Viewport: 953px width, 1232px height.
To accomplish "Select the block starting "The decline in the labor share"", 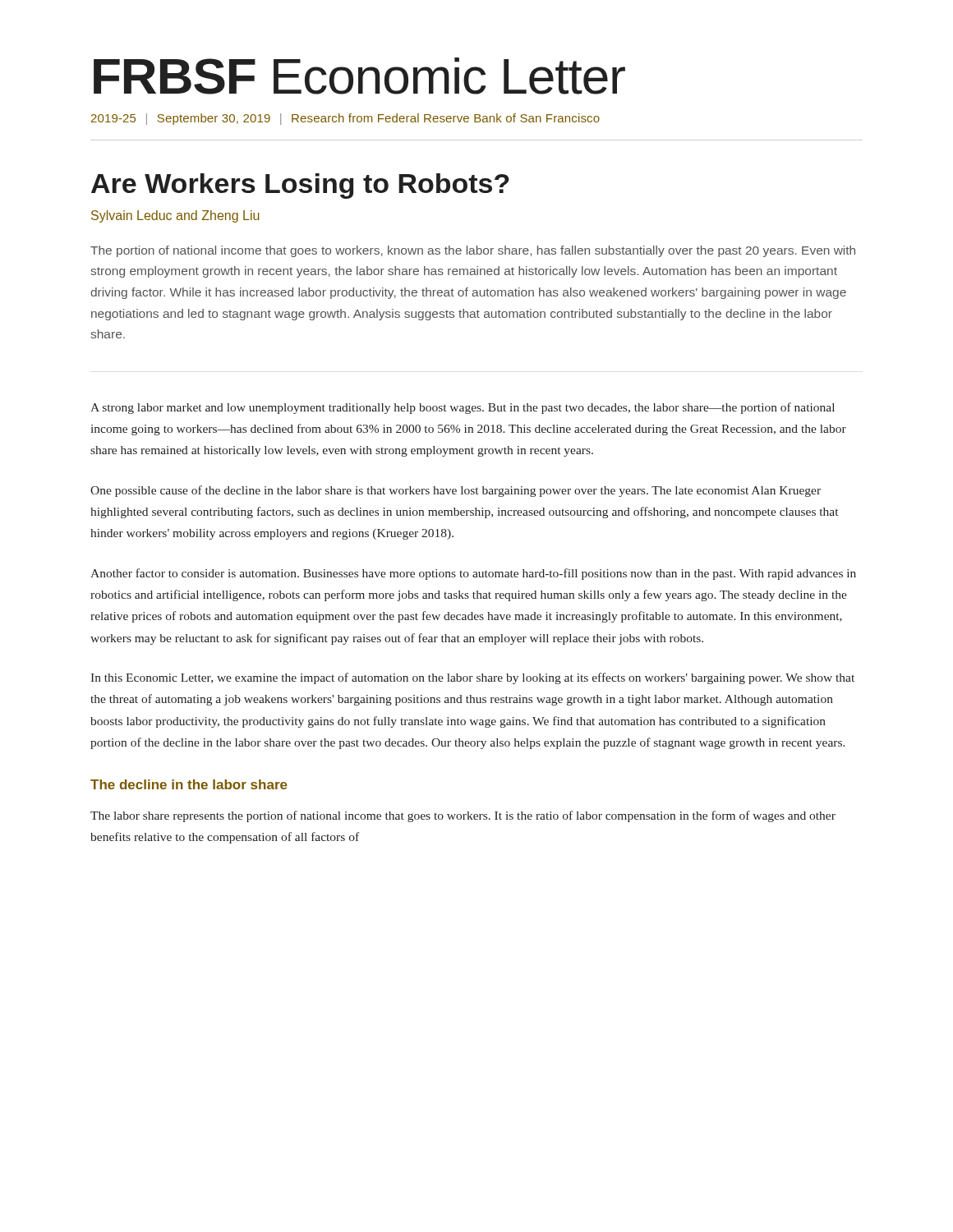I will point(189,784).
